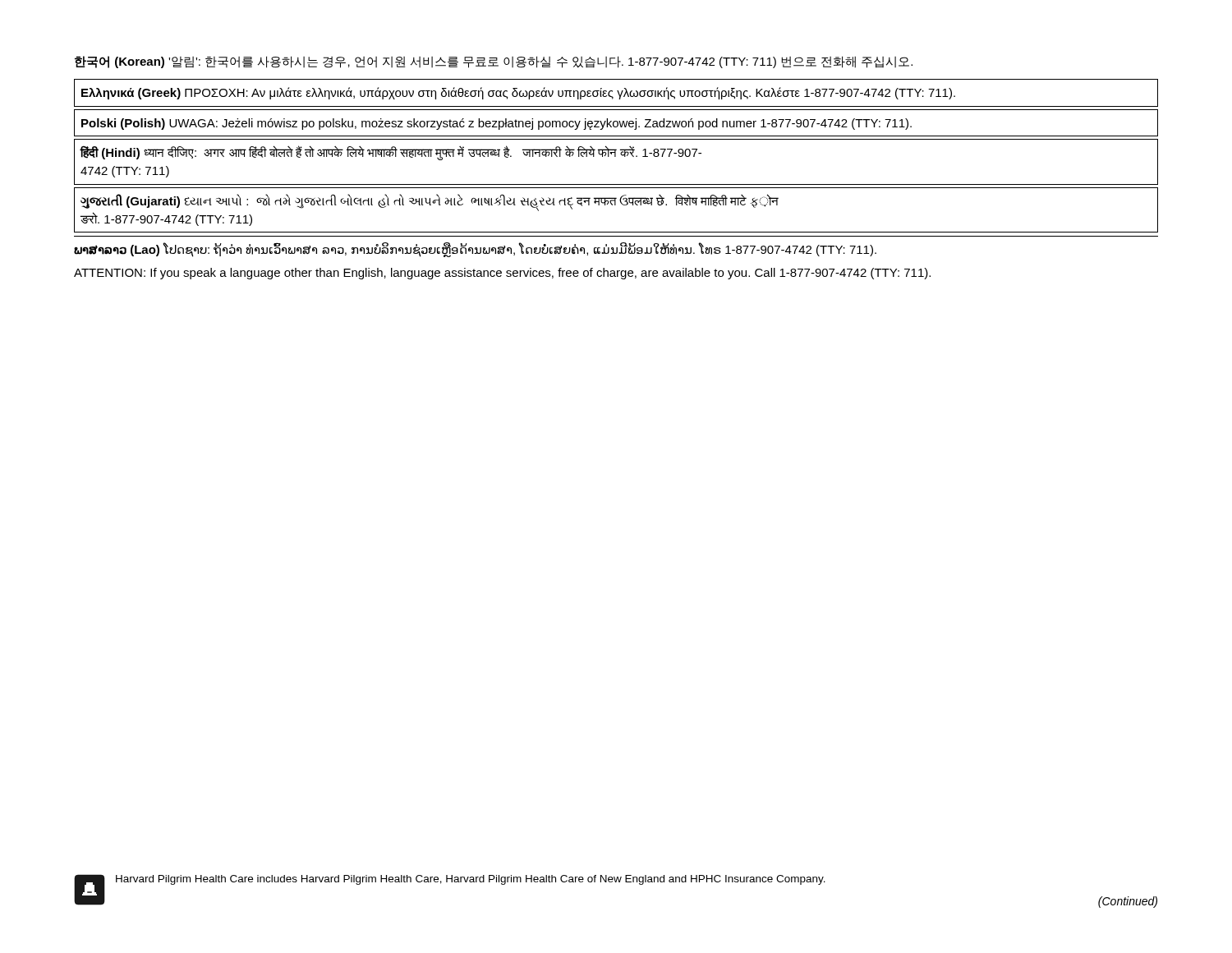This screenshot has height=953, width=1232.
Task: Find the text starting "Ελληνικά (Greek) ΠΡΟΣΟΧΗ: Αν μιλάτε ελληνικά,"
Action: tap(518, 92)
